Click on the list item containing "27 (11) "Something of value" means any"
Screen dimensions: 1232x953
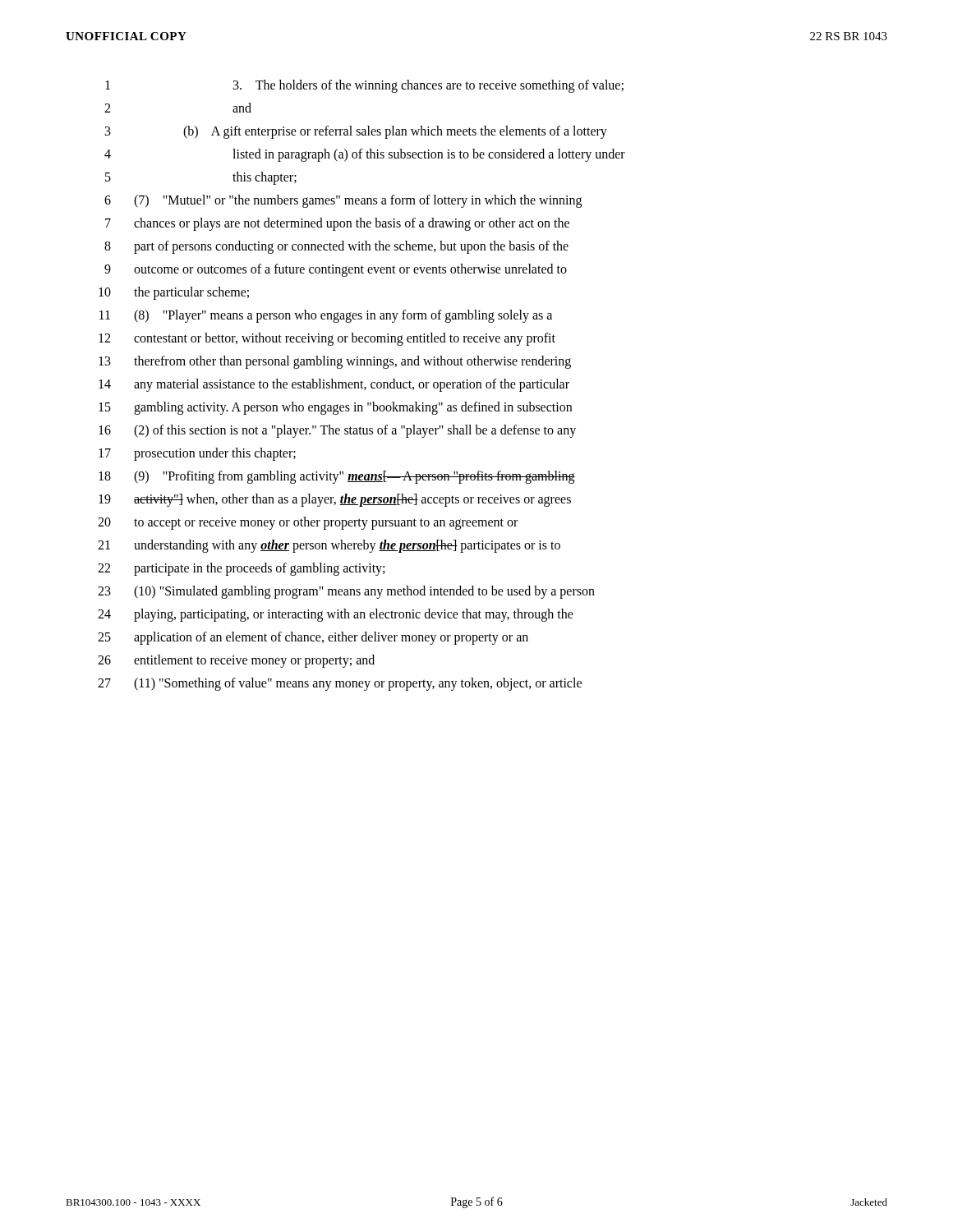tap(476, 683)
